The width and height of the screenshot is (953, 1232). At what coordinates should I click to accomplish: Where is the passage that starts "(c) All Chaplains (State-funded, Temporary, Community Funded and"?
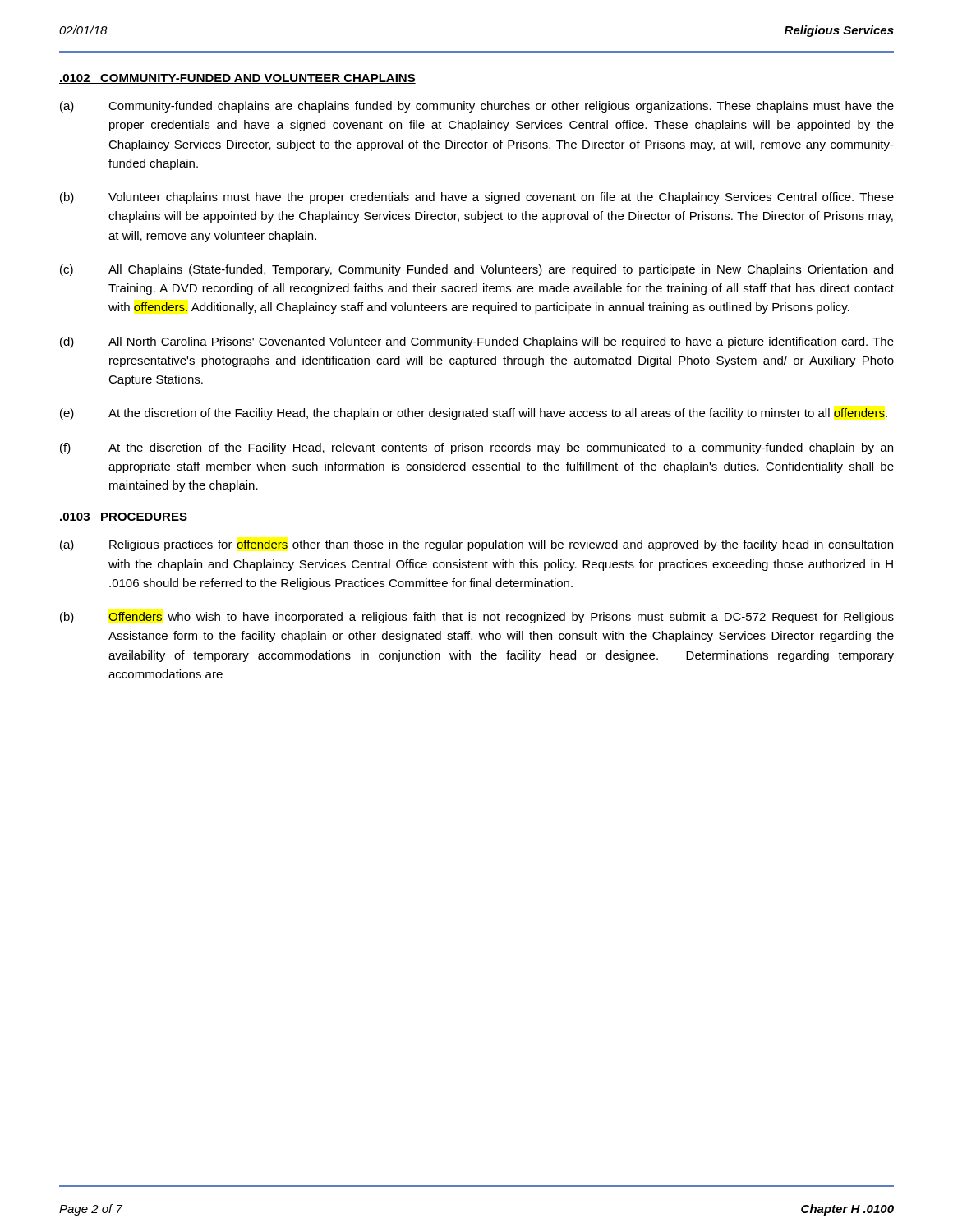point(476,288)
